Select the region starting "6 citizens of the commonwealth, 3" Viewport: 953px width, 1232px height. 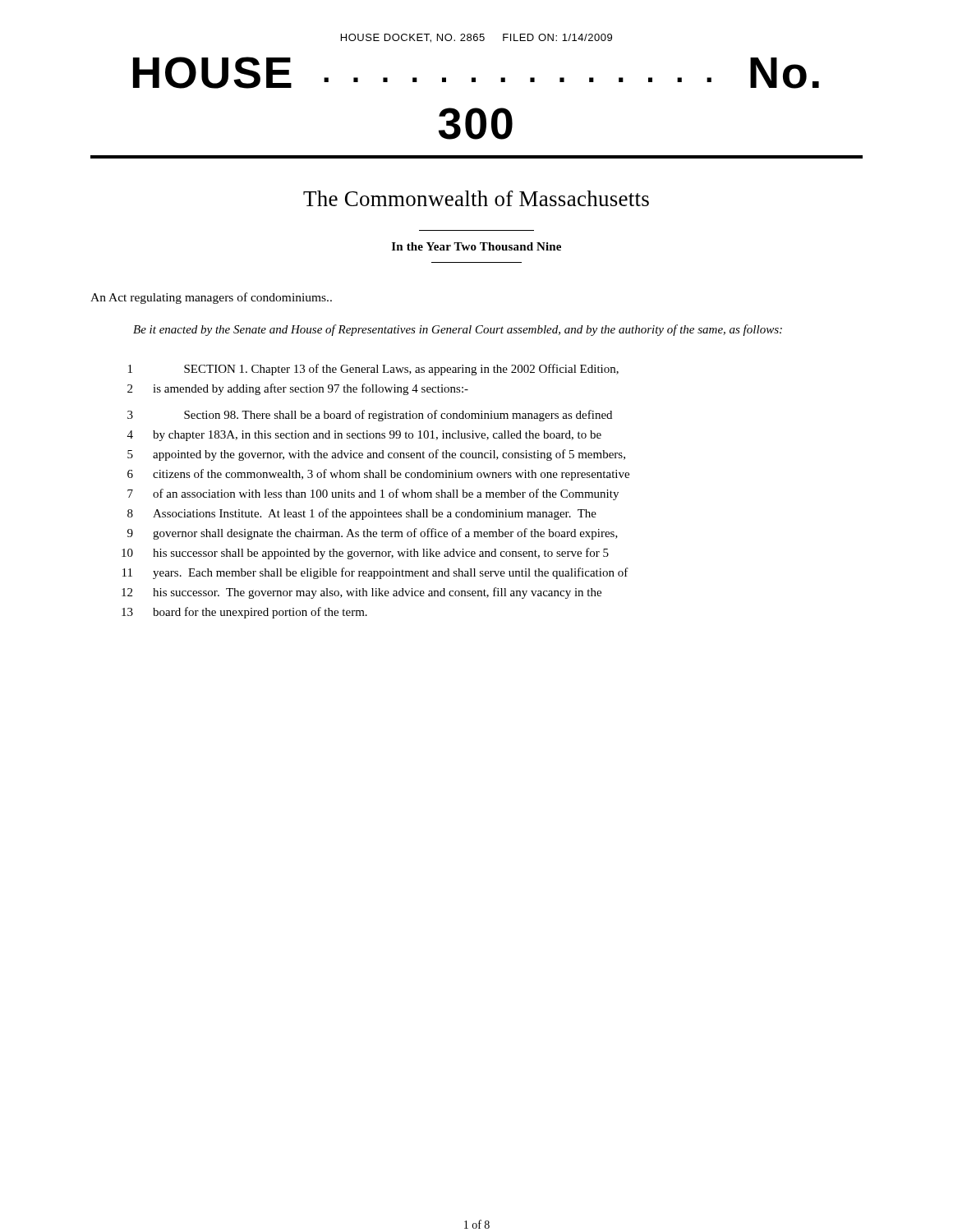476,474
